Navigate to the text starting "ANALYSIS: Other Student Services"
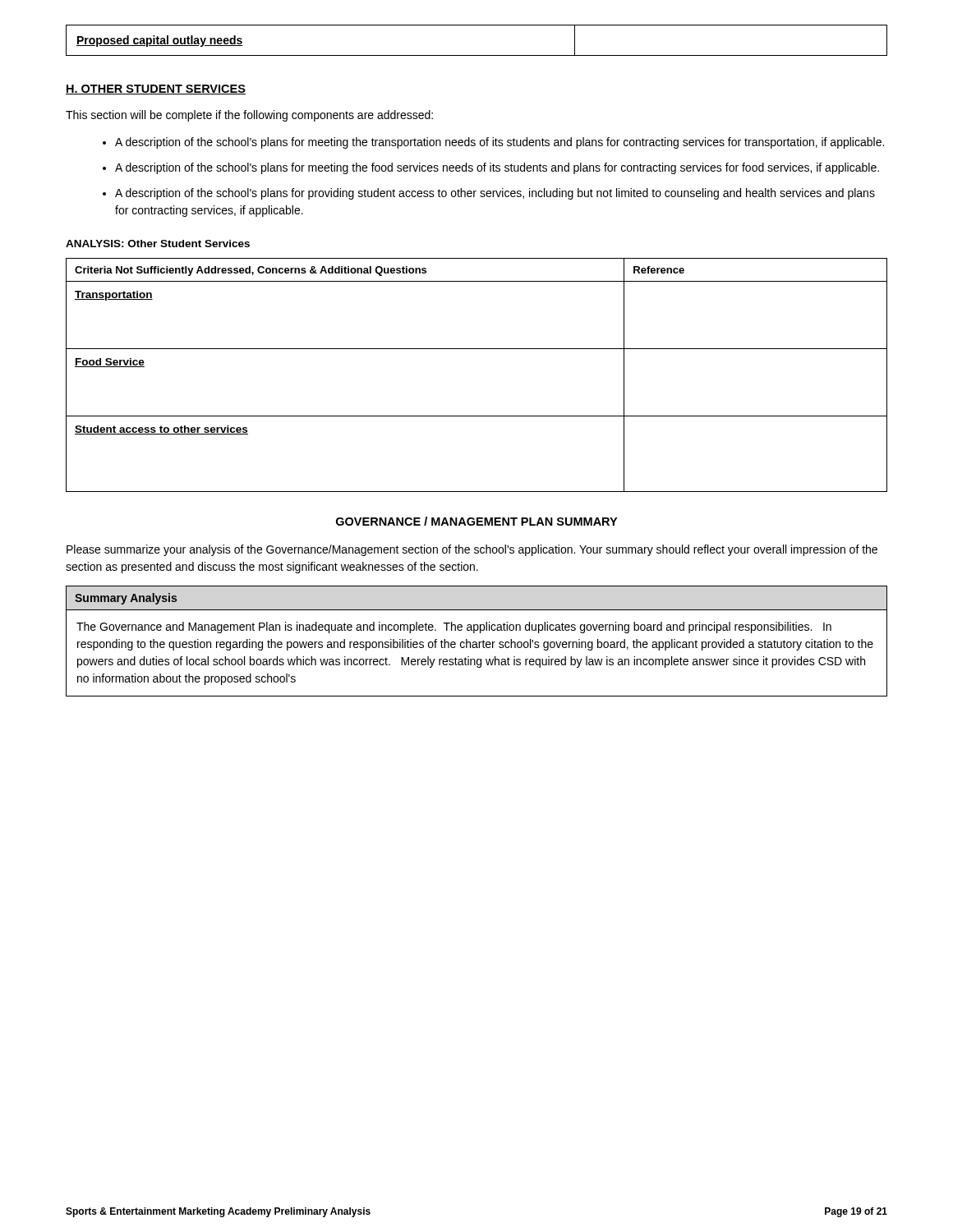The width and height of the screenshot is (953, 1232). [x=158, y=244]
